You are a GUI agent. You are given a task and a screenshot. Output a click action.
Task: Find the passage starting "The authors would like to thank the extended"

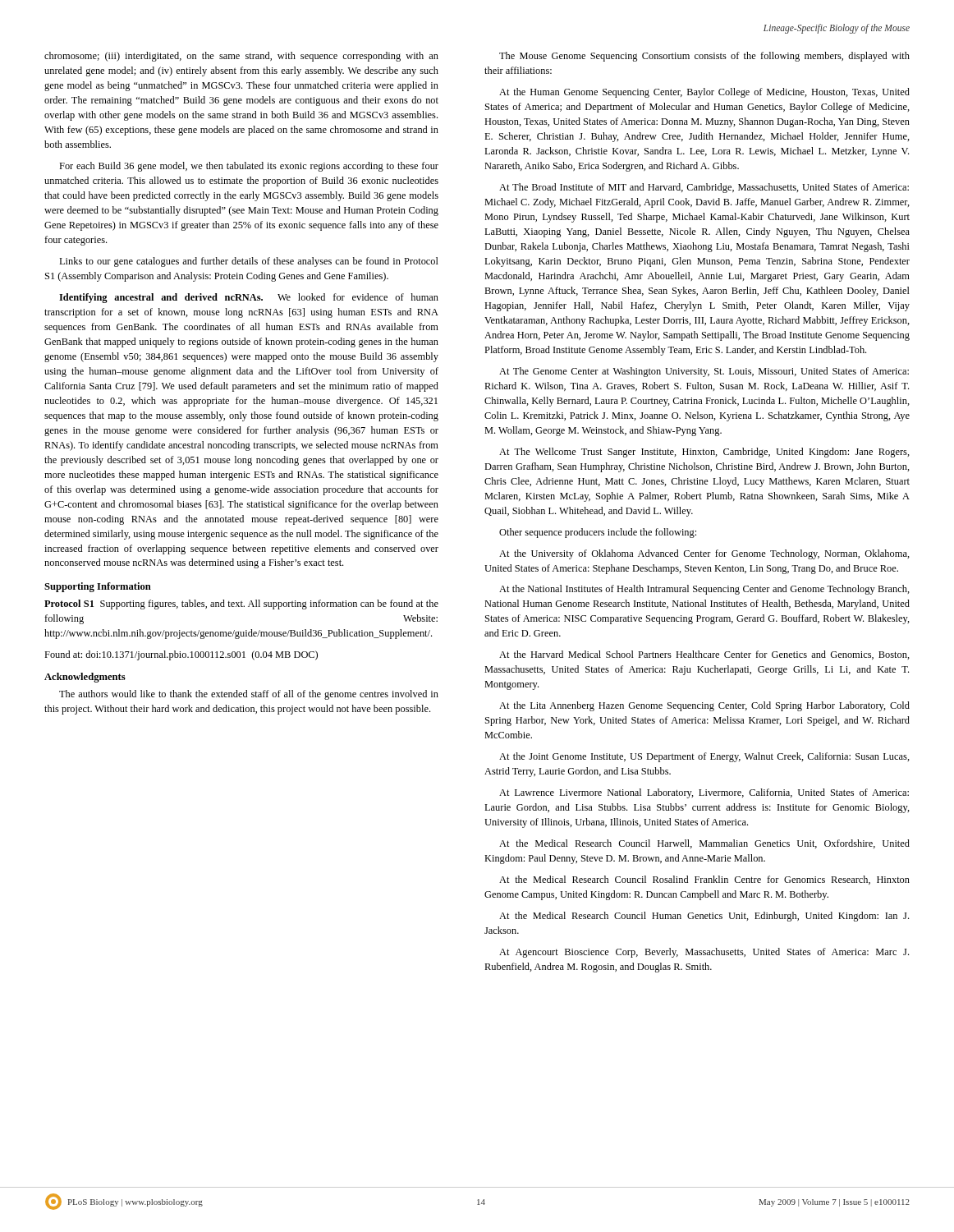point(241,703)
